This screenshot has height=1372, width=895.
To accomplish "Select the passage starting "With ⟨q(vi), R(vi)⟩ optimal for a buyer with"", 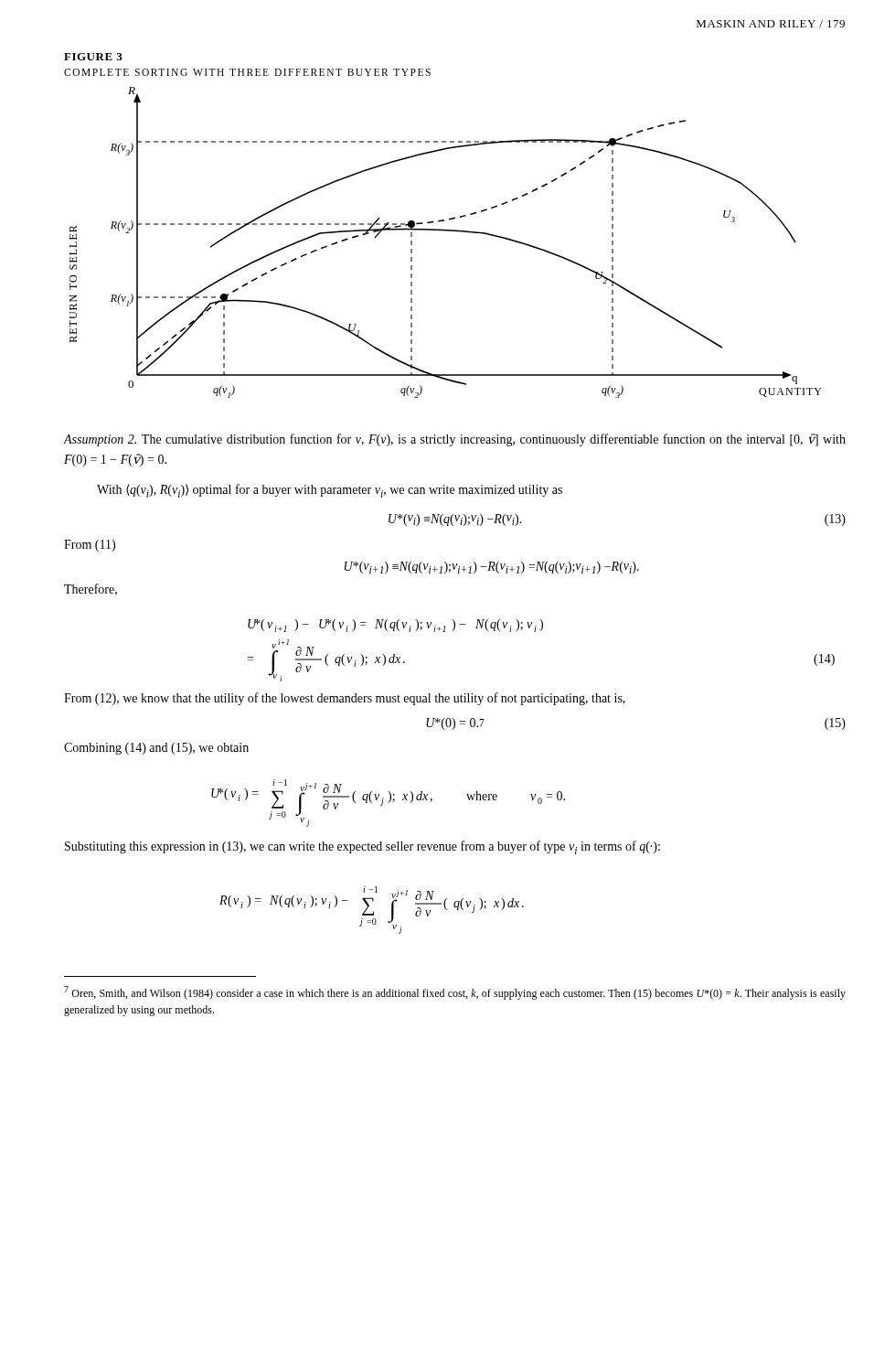I will tap(330, 492).
